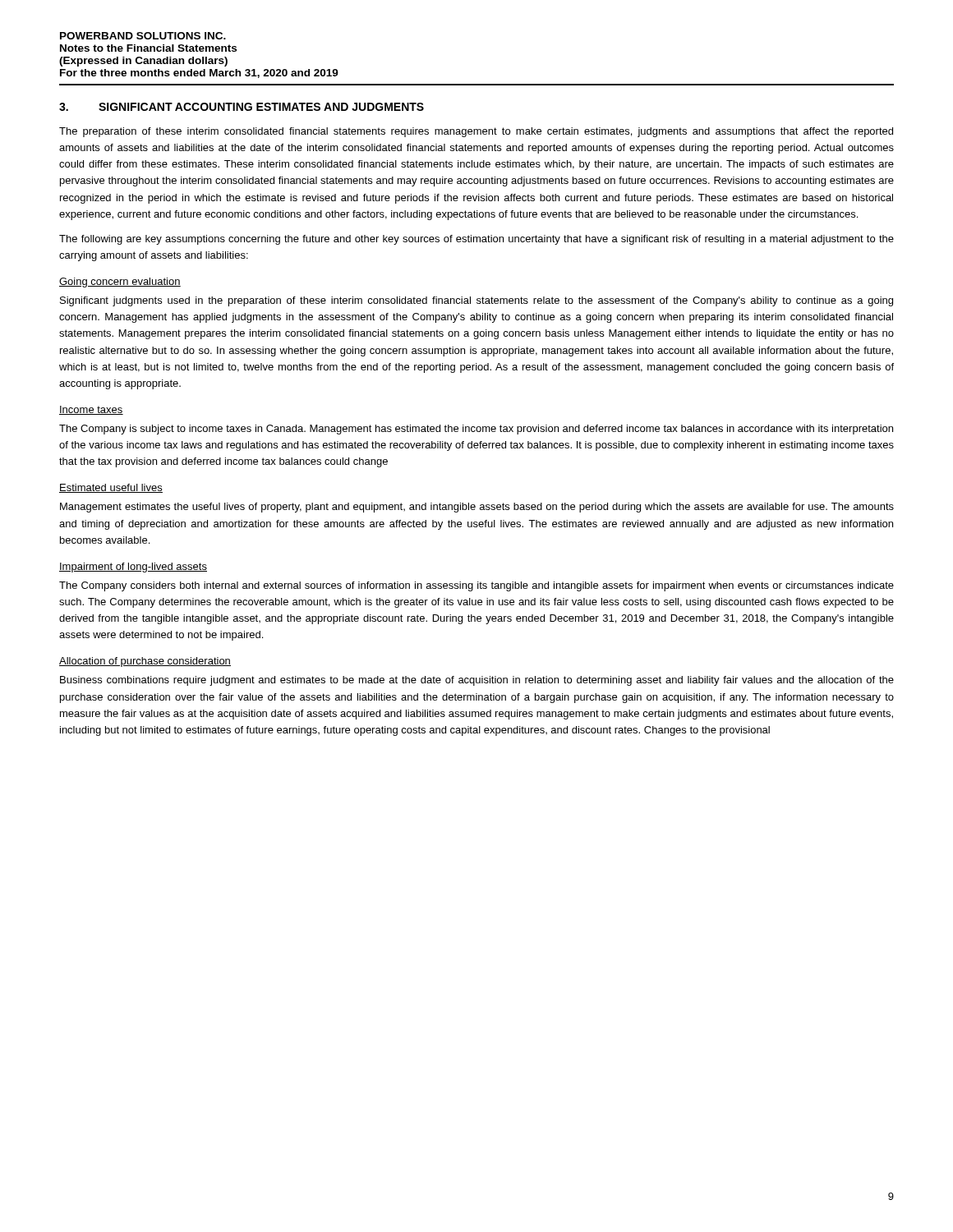
Task: Select the section header that says "3.SIGNIFICANT ACCOUNTING ESTIMATES AND JUDGMENTS"
Action: [x=242, y=107]
